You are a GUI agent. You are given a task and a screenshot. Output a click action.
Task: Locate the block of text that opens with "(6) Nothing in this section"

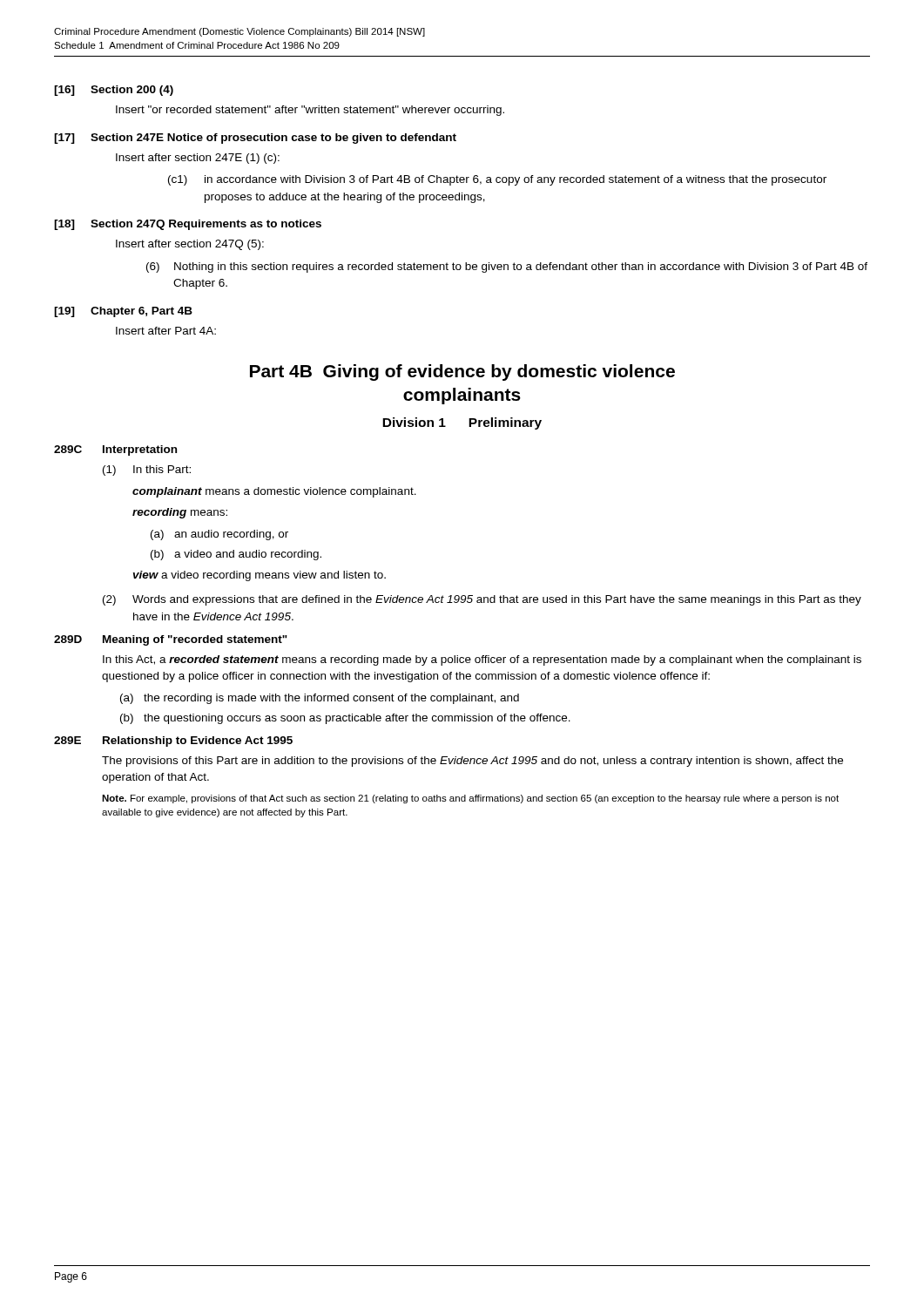pyautogui.click(x=508, y=275)
